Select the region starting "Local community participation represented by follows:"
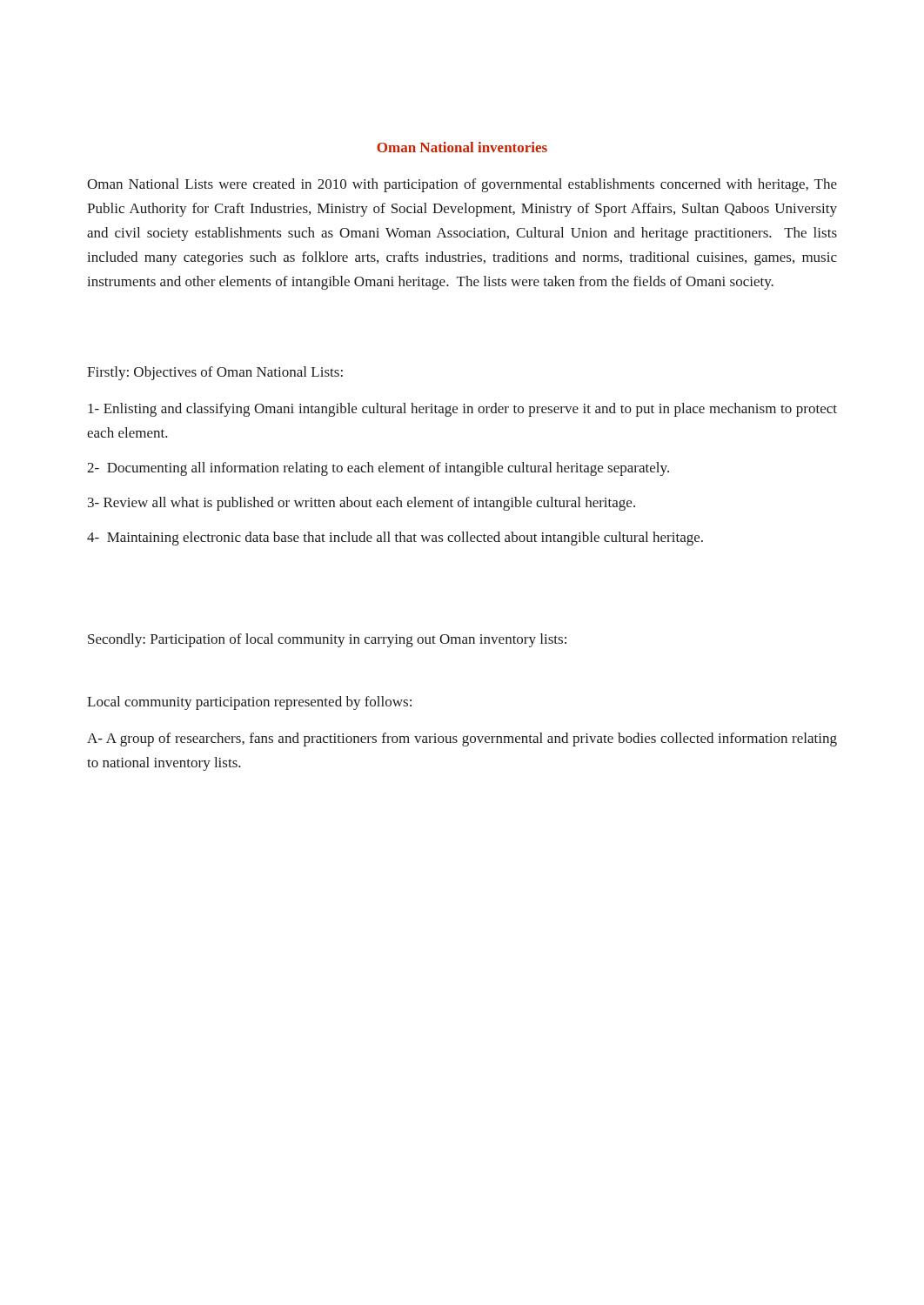This screenshot has height=1305, width=924. point(250,701)
